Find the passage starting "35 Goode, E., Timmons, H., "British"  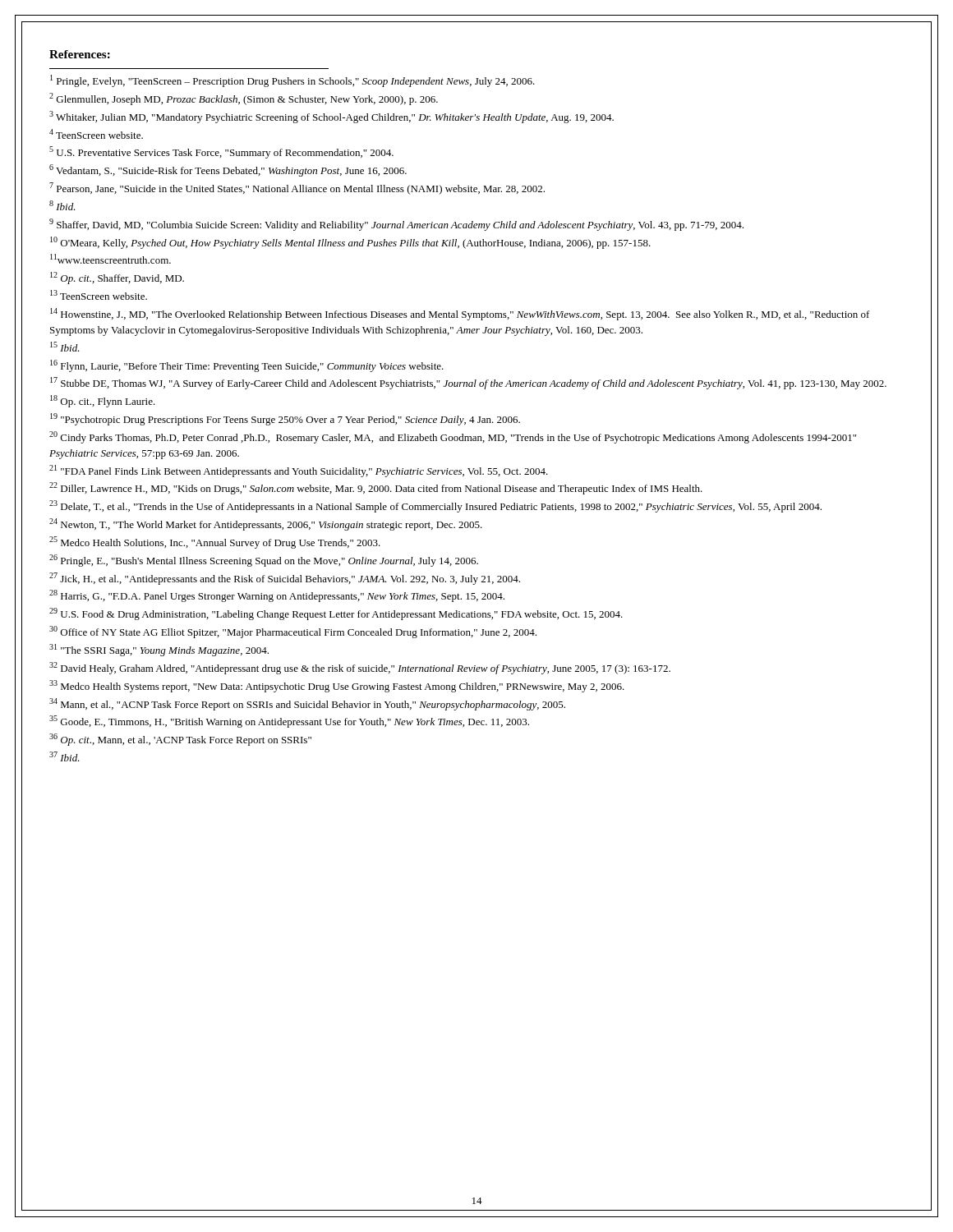(x=290, y=721)
